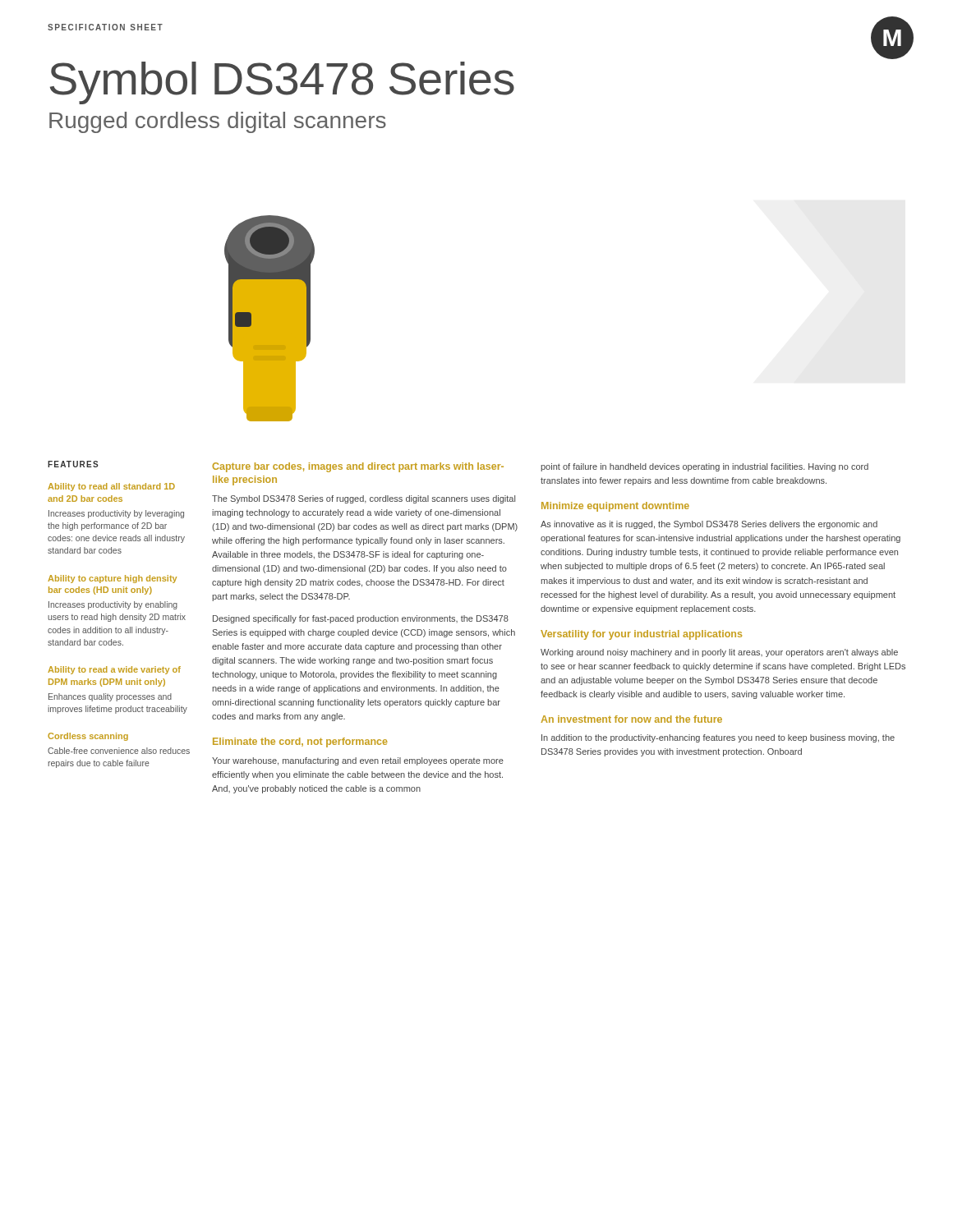Click on the list item that says "Ability to read all standard"
Image resolution: width=953 pixels, height=1232 pixels.
click(120, 519)
